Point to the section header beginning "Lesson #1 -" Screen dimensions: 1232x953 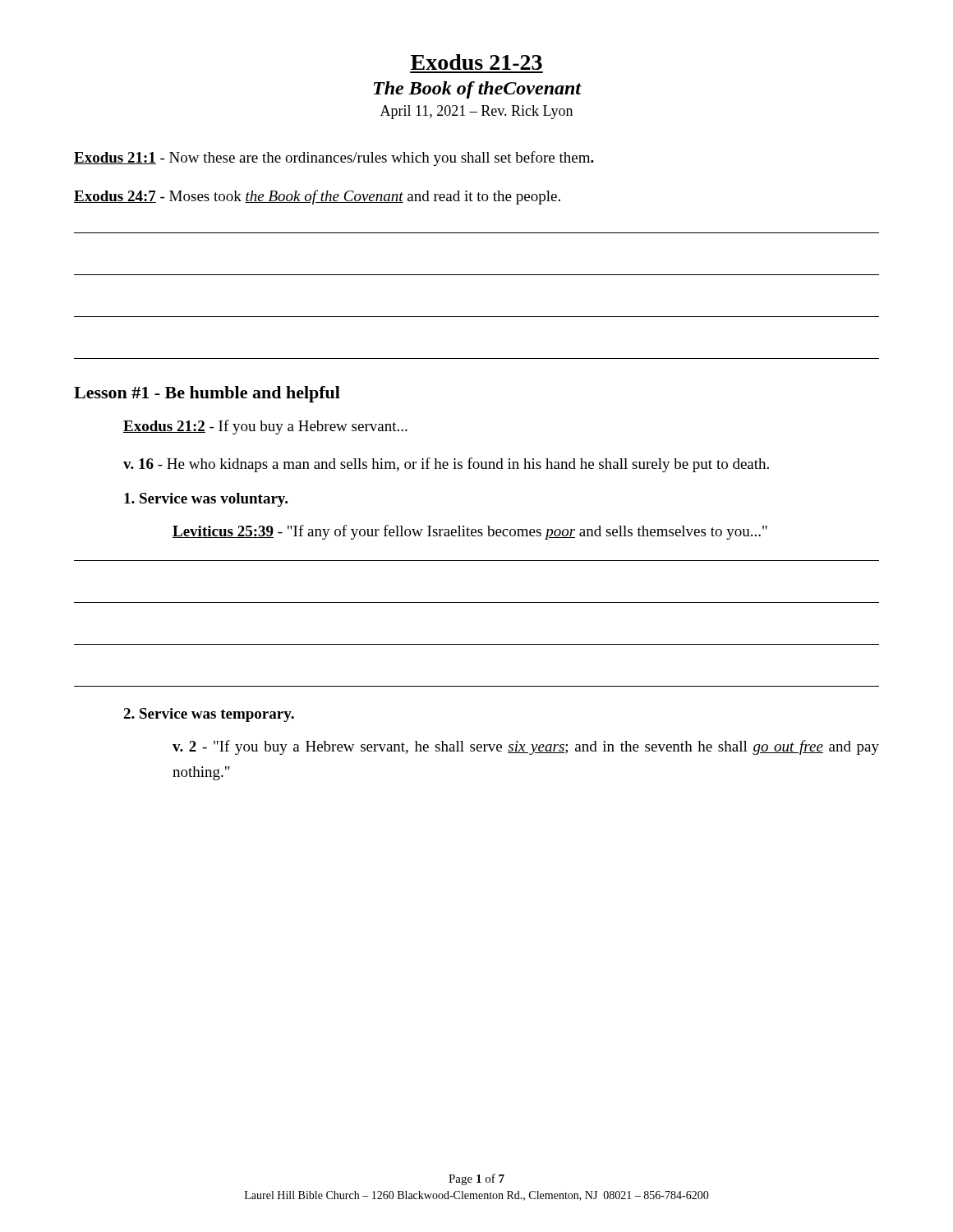(207, 392)
